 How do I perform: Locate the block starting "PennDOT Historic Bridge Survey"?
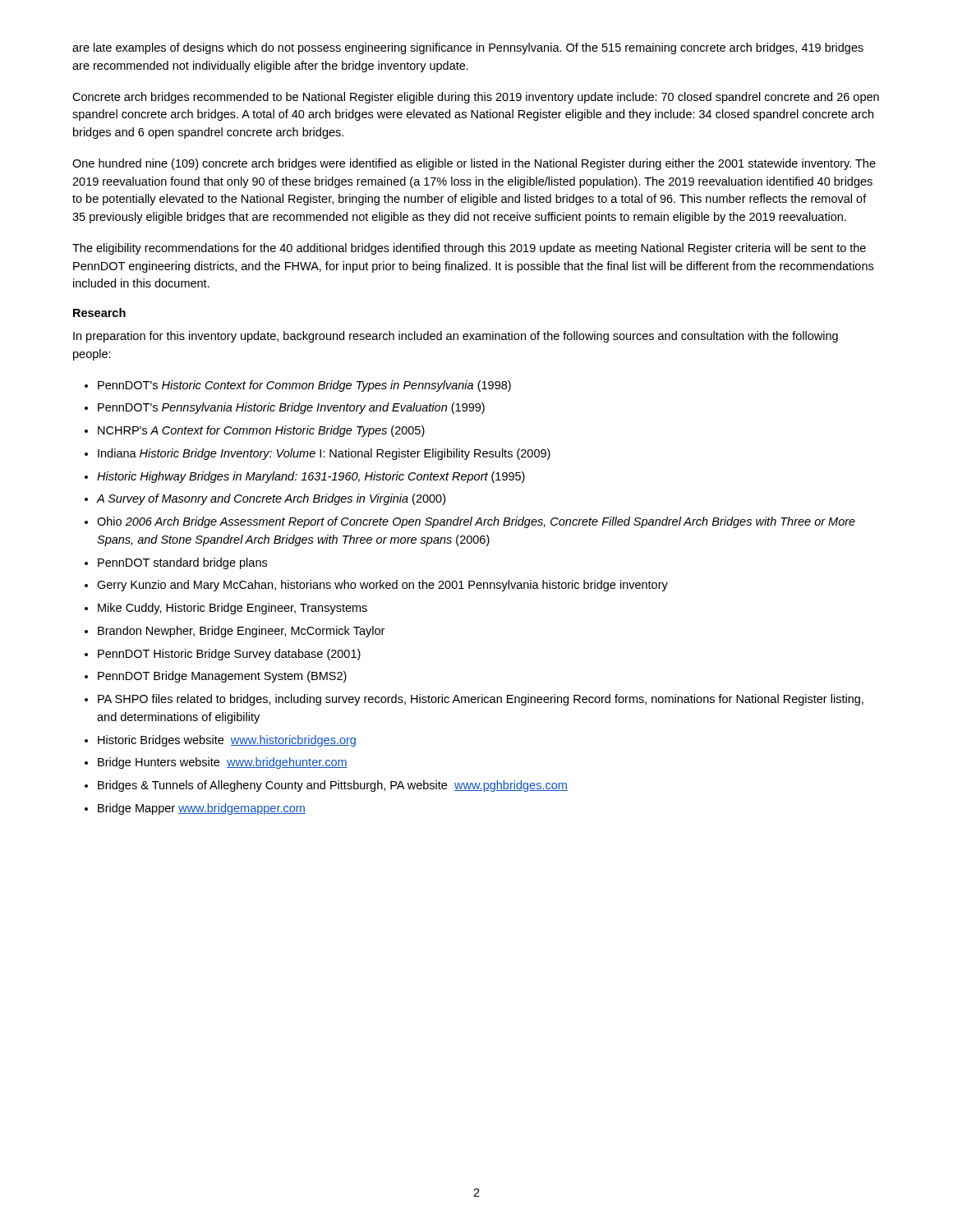pos(229,653)
